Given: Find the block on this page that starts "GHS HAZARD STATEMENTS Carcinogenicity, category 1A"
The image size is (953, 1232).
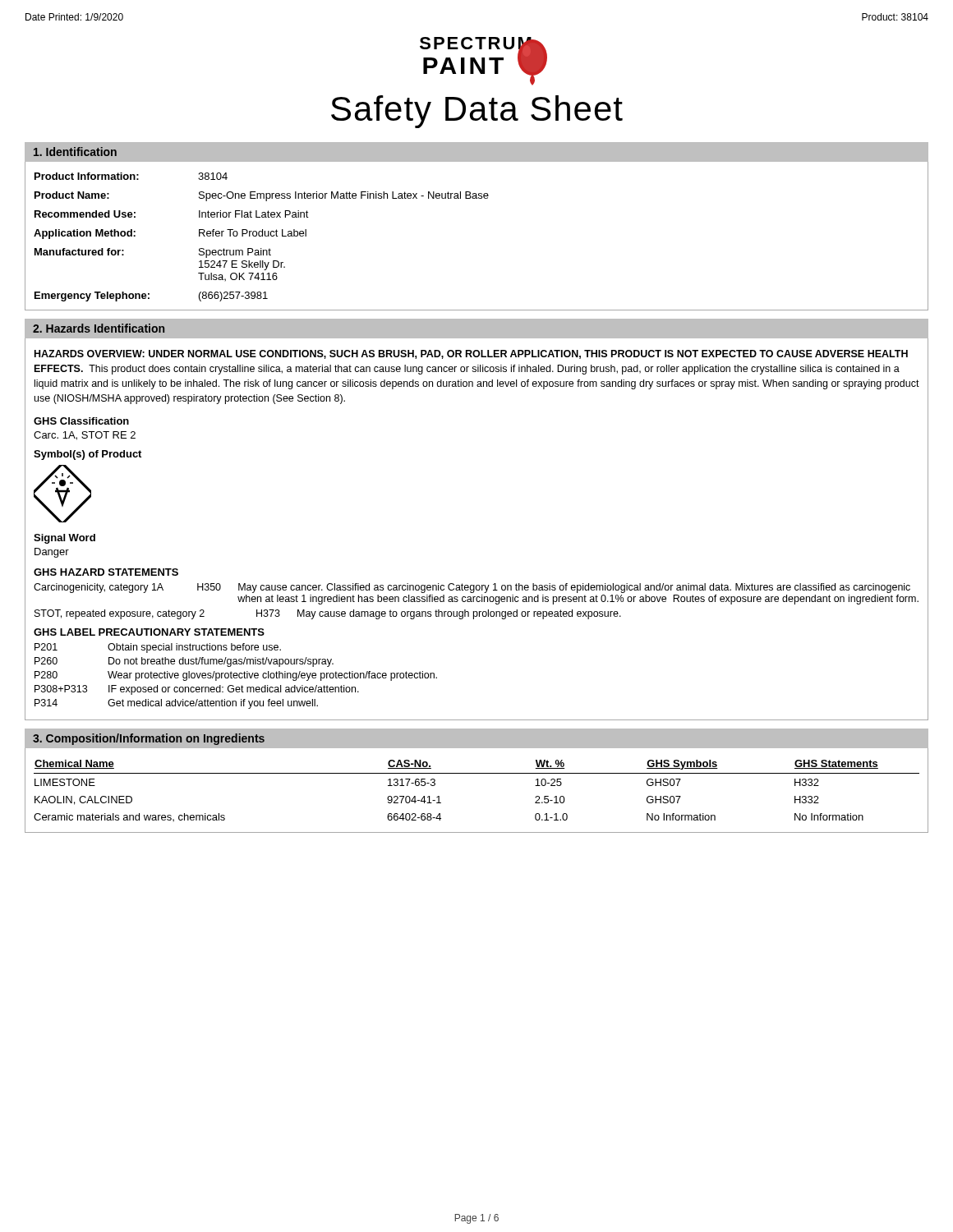Looking at the screenshot, I should (x=476, y=592).
